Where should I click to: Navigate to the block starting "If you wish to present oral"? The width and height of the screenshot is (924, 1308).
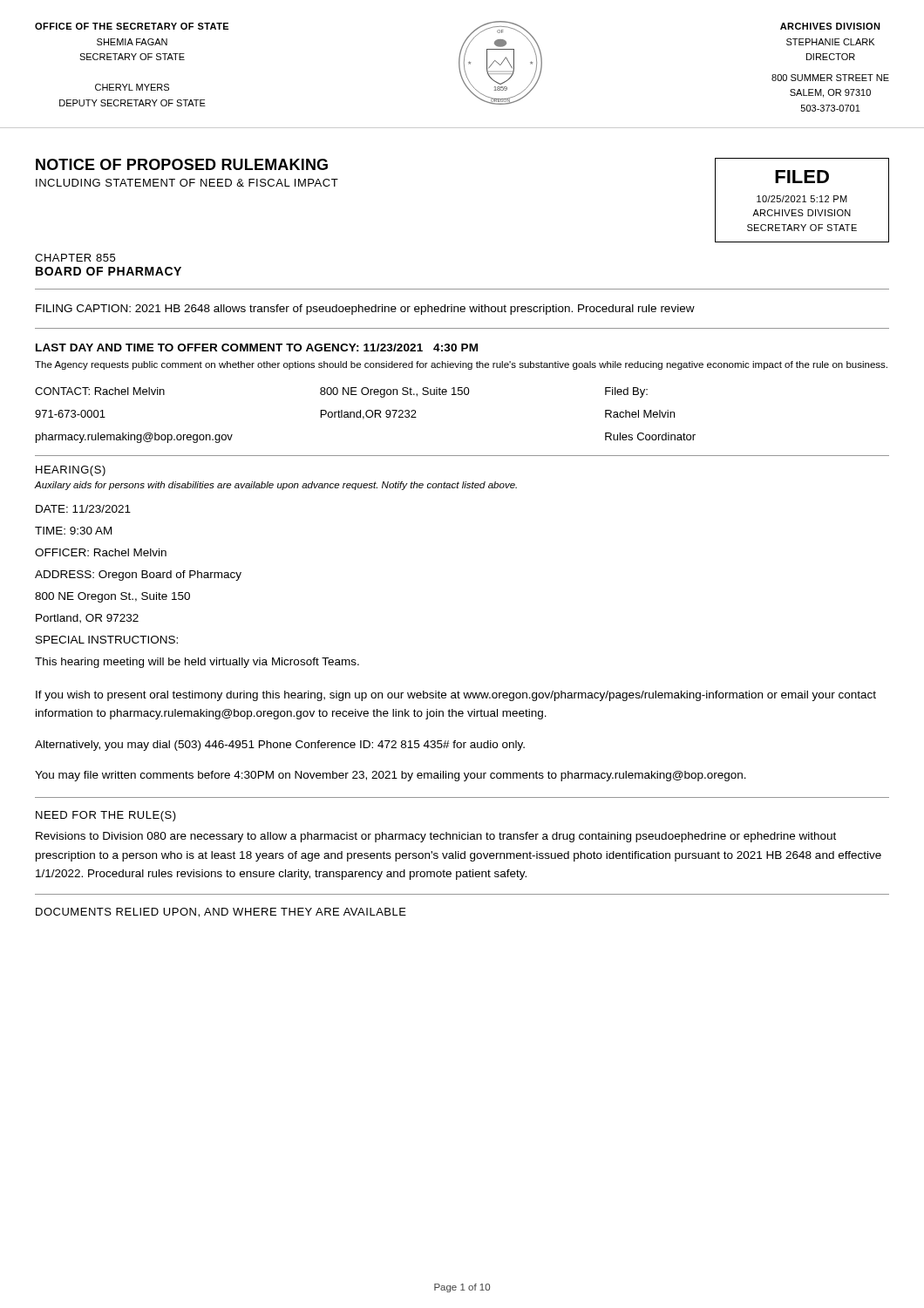coord(455,704)
